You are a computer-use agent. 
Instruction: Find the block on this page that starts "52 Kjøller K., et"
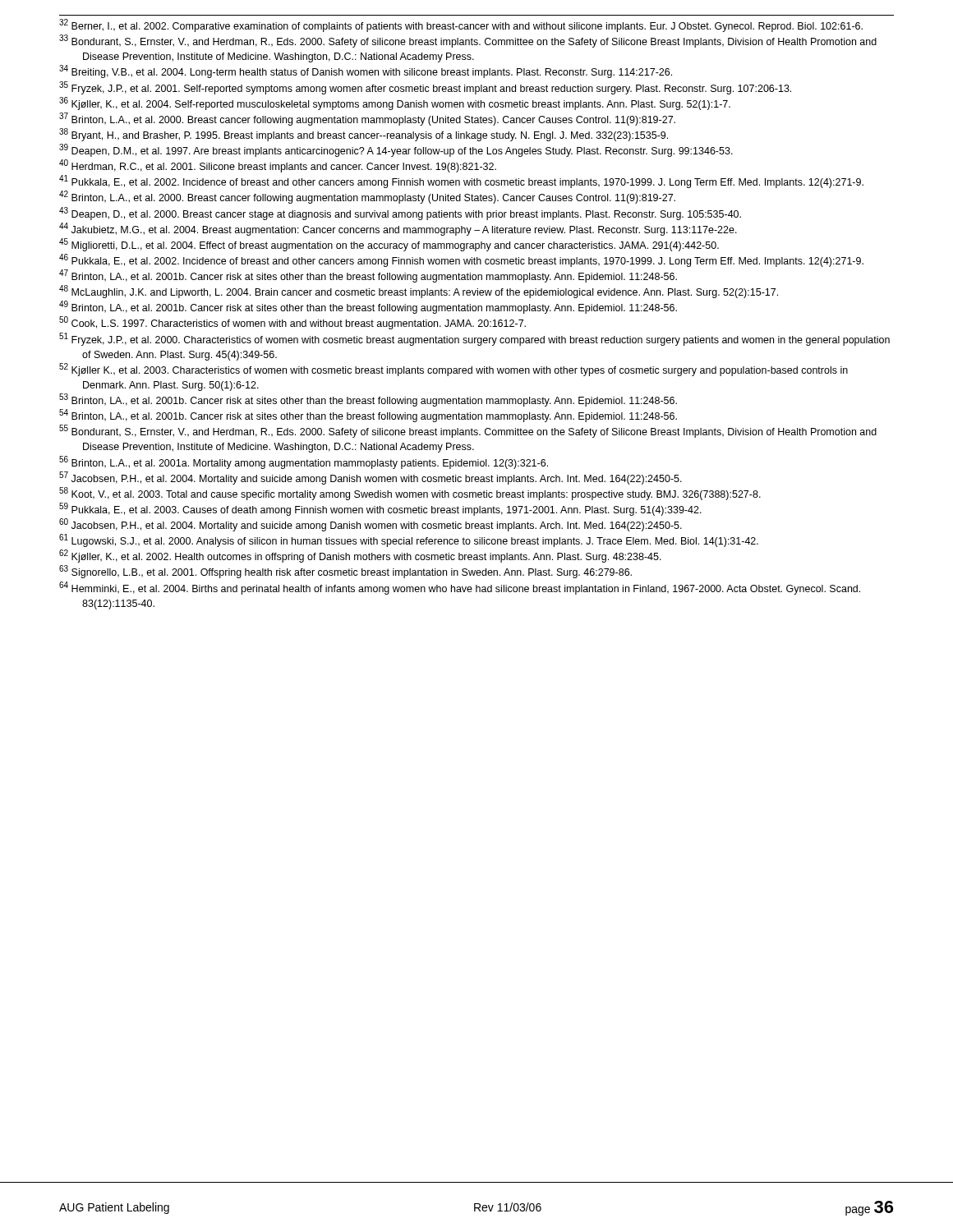(454, 377)
